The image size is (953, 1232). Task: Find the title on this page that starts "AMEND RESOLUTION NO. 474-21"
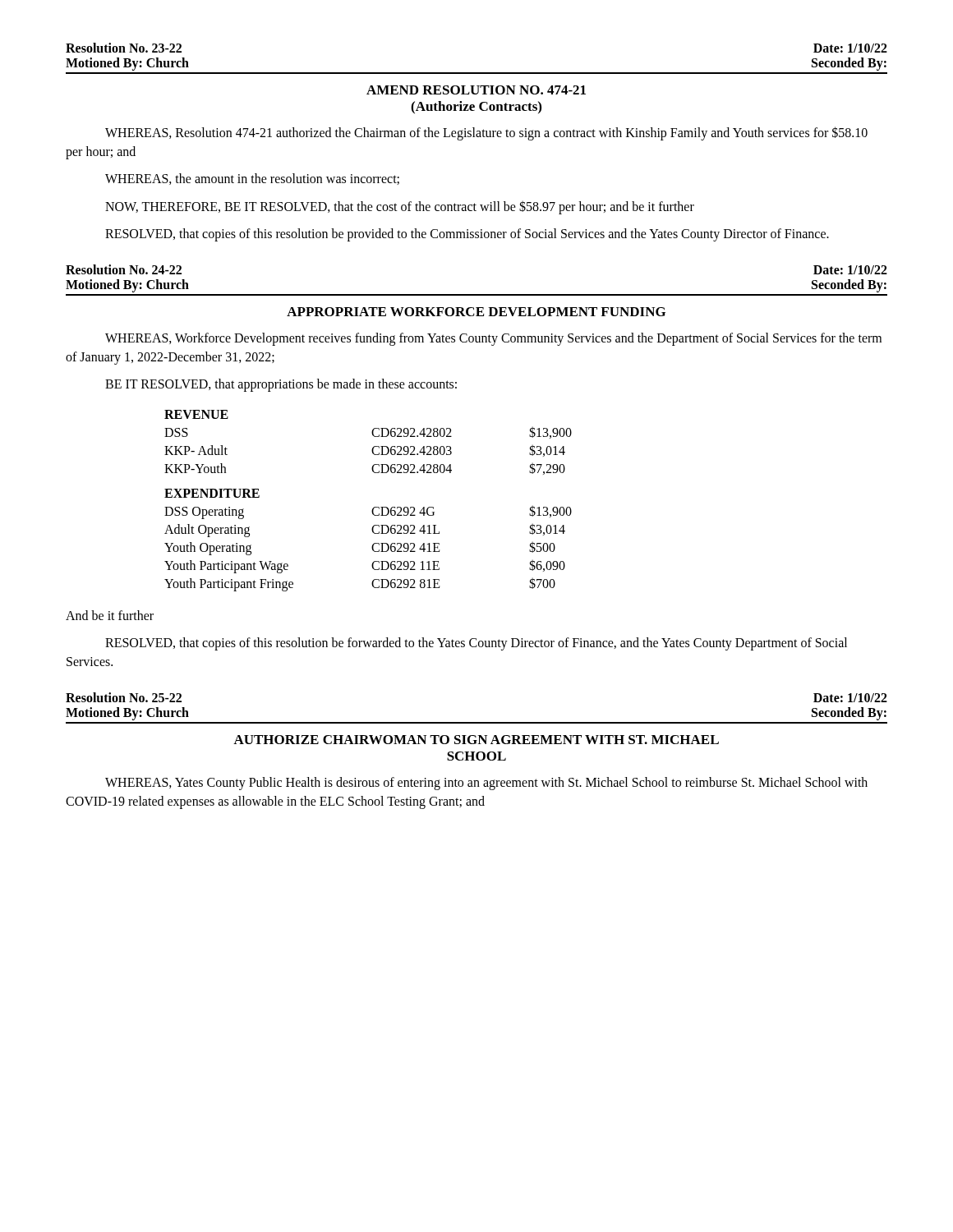pyautogui.click(x=476, y=98)
